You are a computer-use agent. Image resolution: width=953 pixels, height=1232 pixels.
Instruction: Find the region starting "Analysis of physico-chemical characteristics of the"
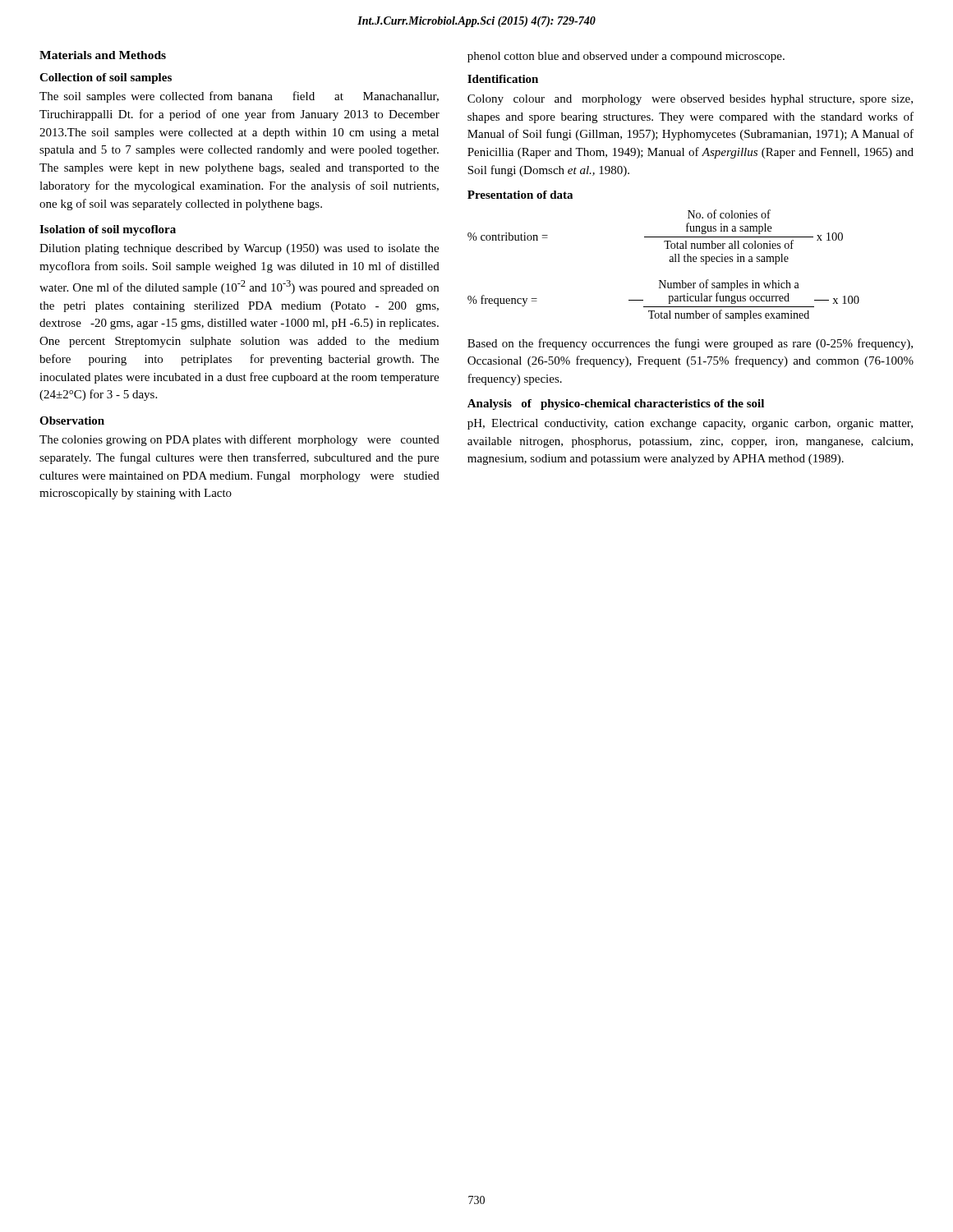pos(616,403)
